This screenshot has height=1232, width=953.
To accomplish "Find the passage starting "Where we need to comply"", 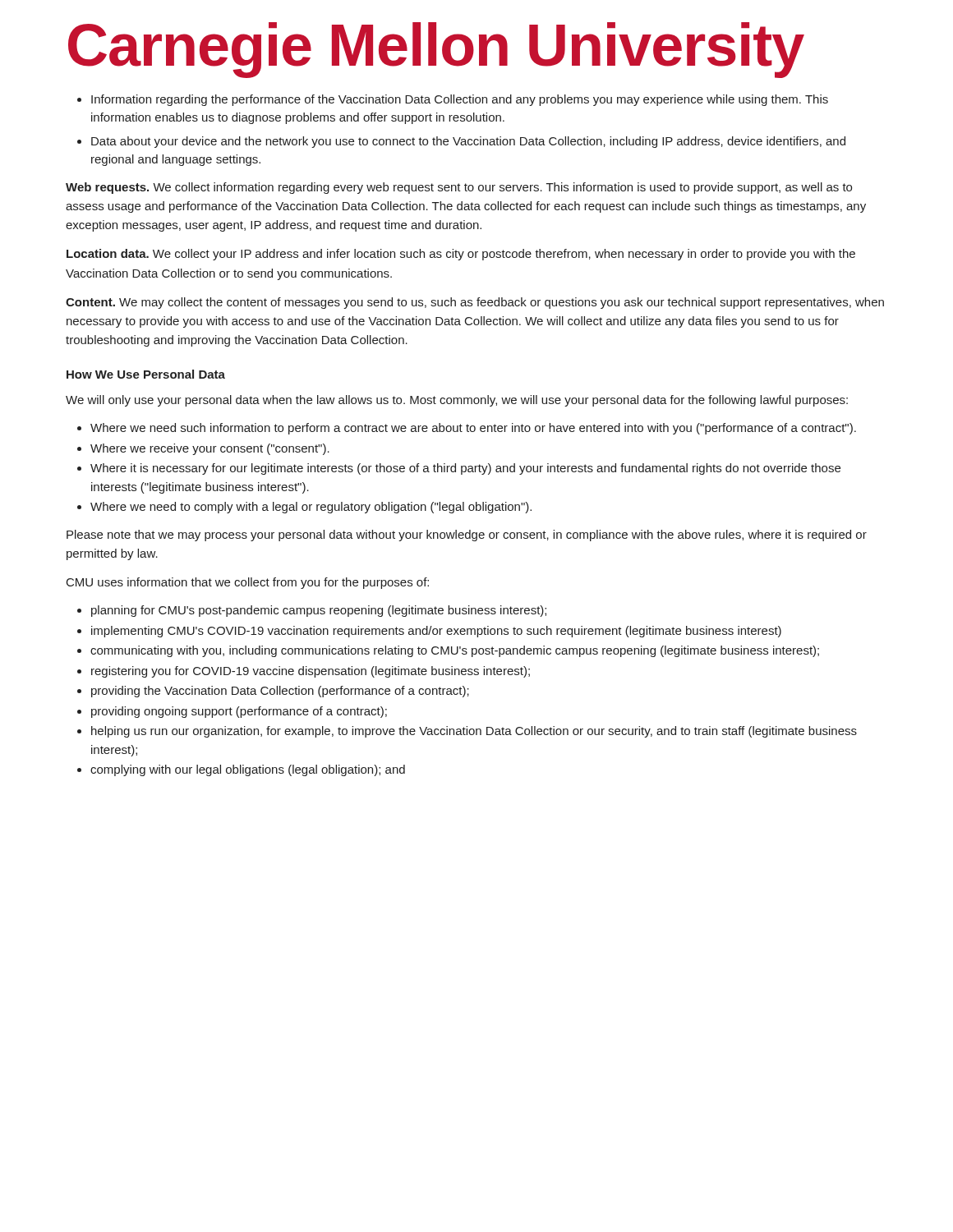I will (x=476, y=507).
